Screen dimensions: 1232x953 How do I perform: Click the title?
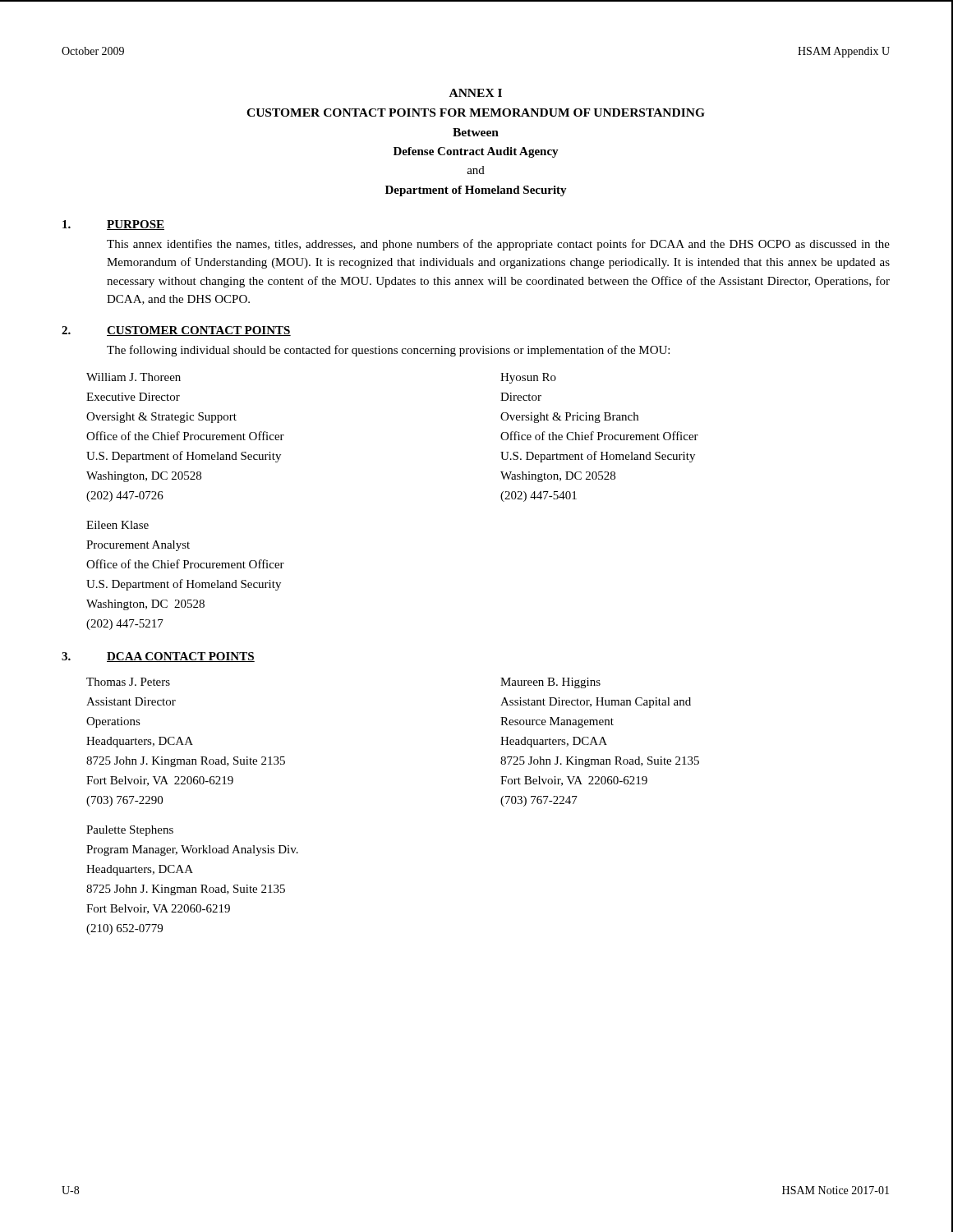(x=476, y=141)
